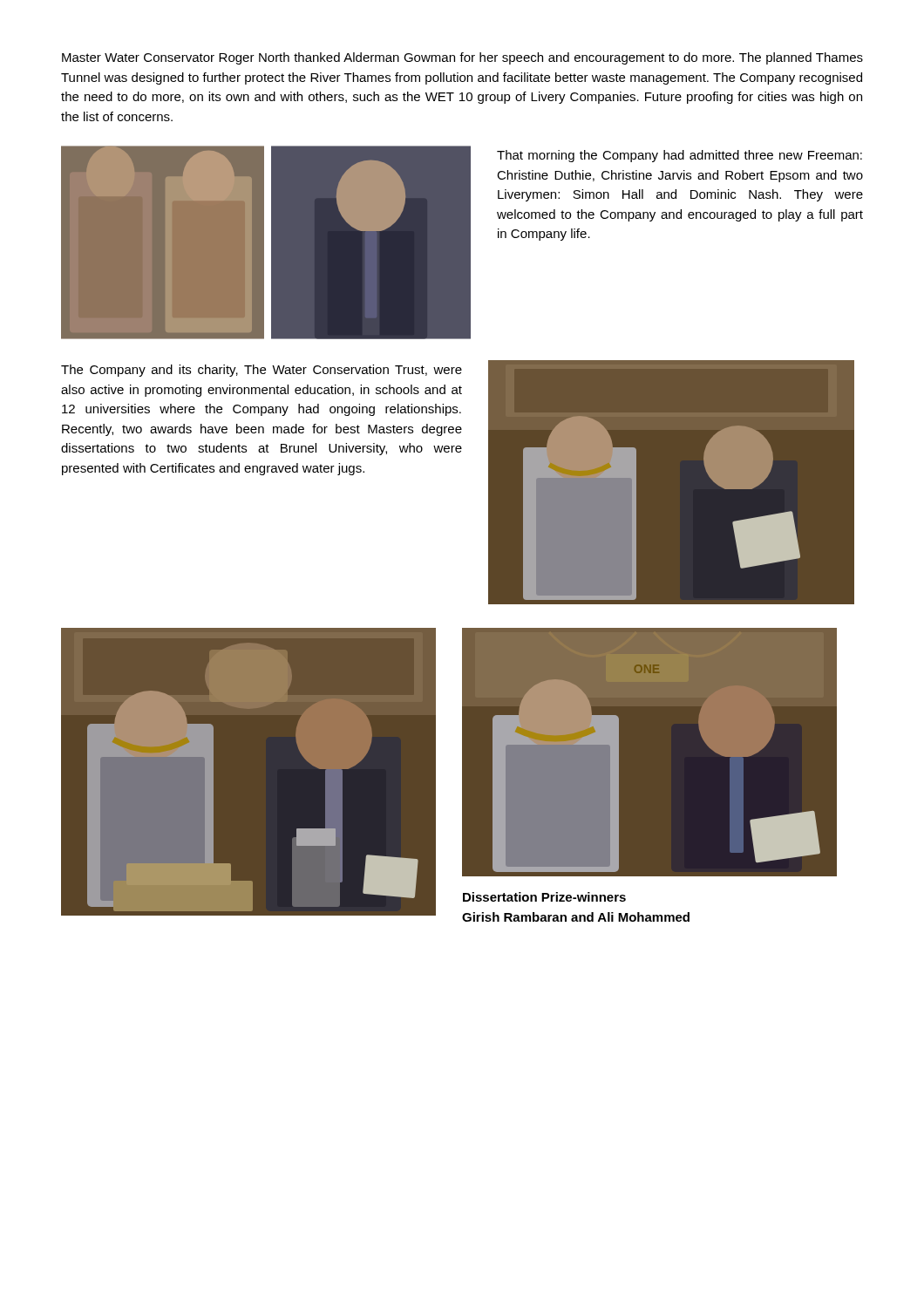The height and width of the screenshot is (1308, 924).
Task: Navigate to the passage starting "That morning the Company"
Action: [x=680, y=194]
